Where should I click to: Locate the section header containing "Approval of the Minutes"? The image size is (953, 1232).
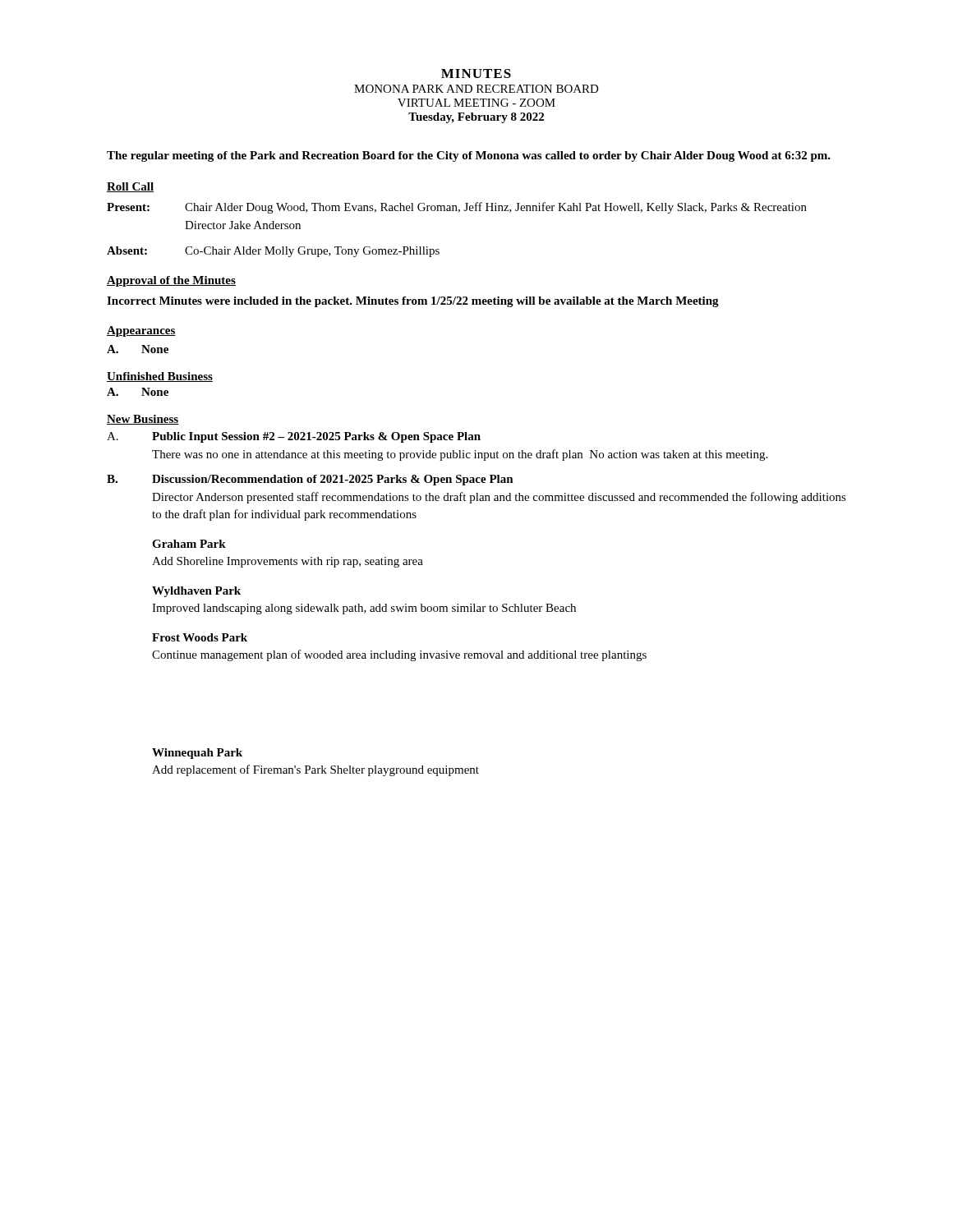(171, 280)
